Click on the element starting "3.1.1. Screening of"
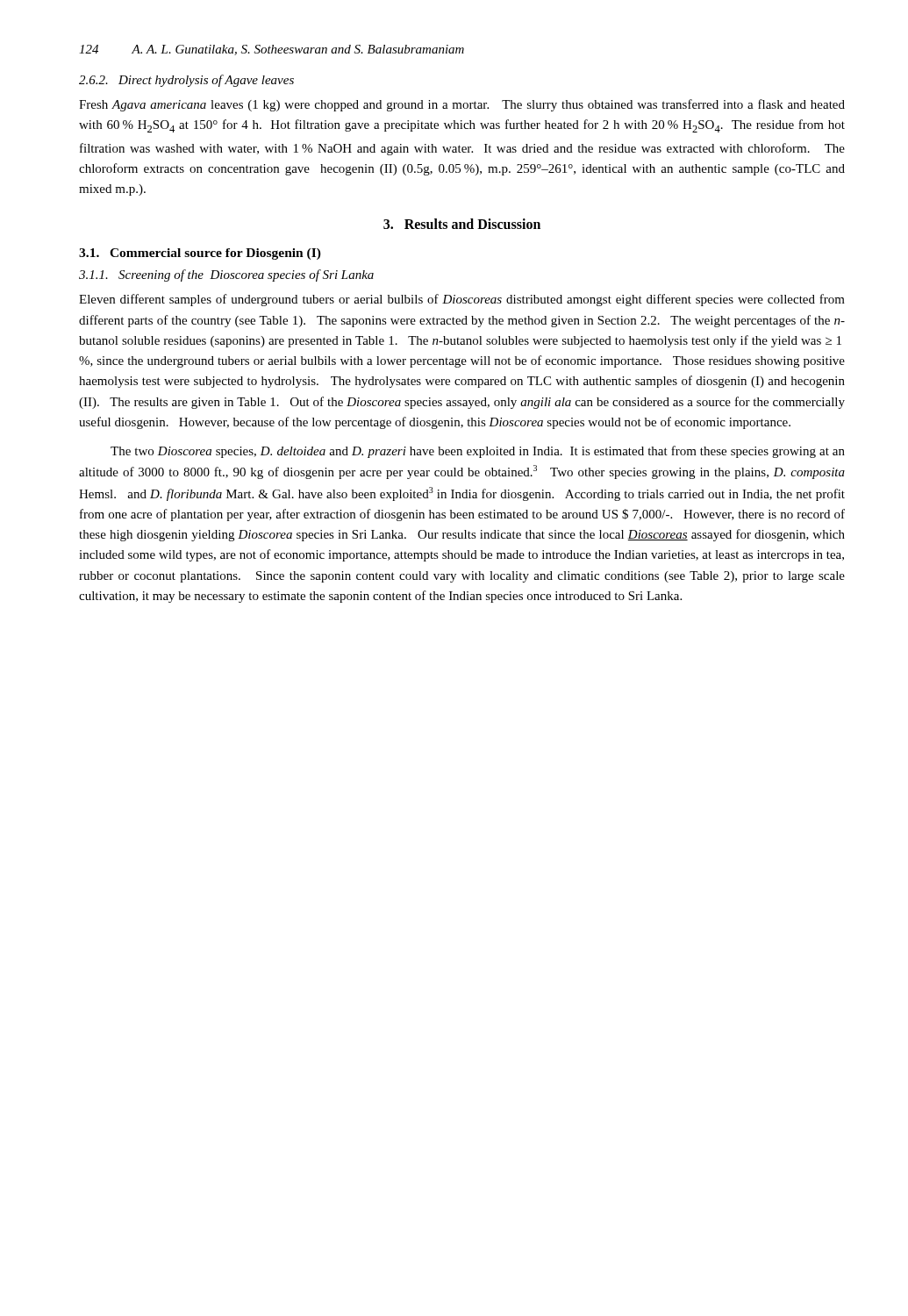The height and width of the screenshot is (1316, 908). [227, 275]
